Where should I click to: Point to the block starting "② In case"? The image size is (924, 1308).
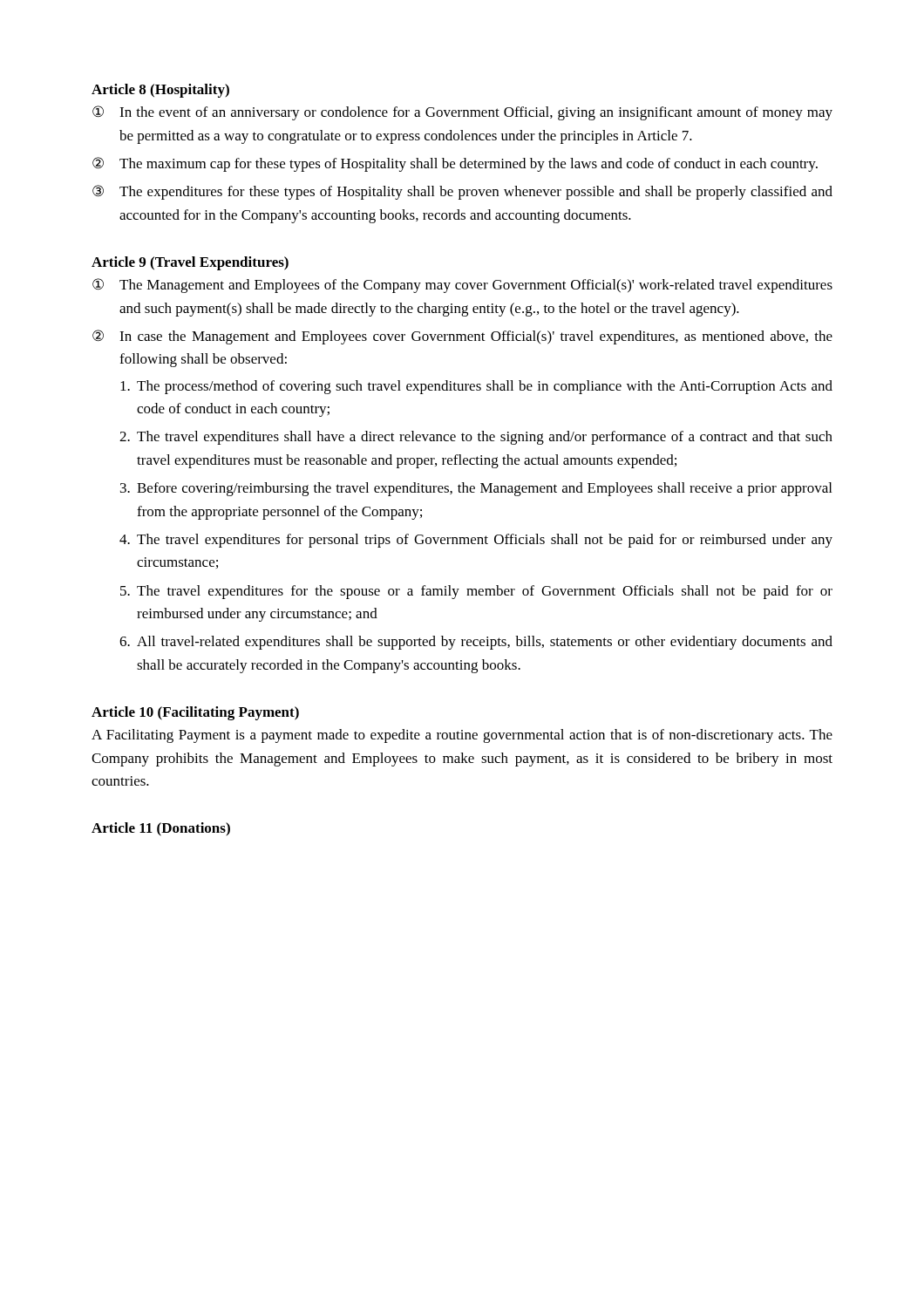click(462, 348)
